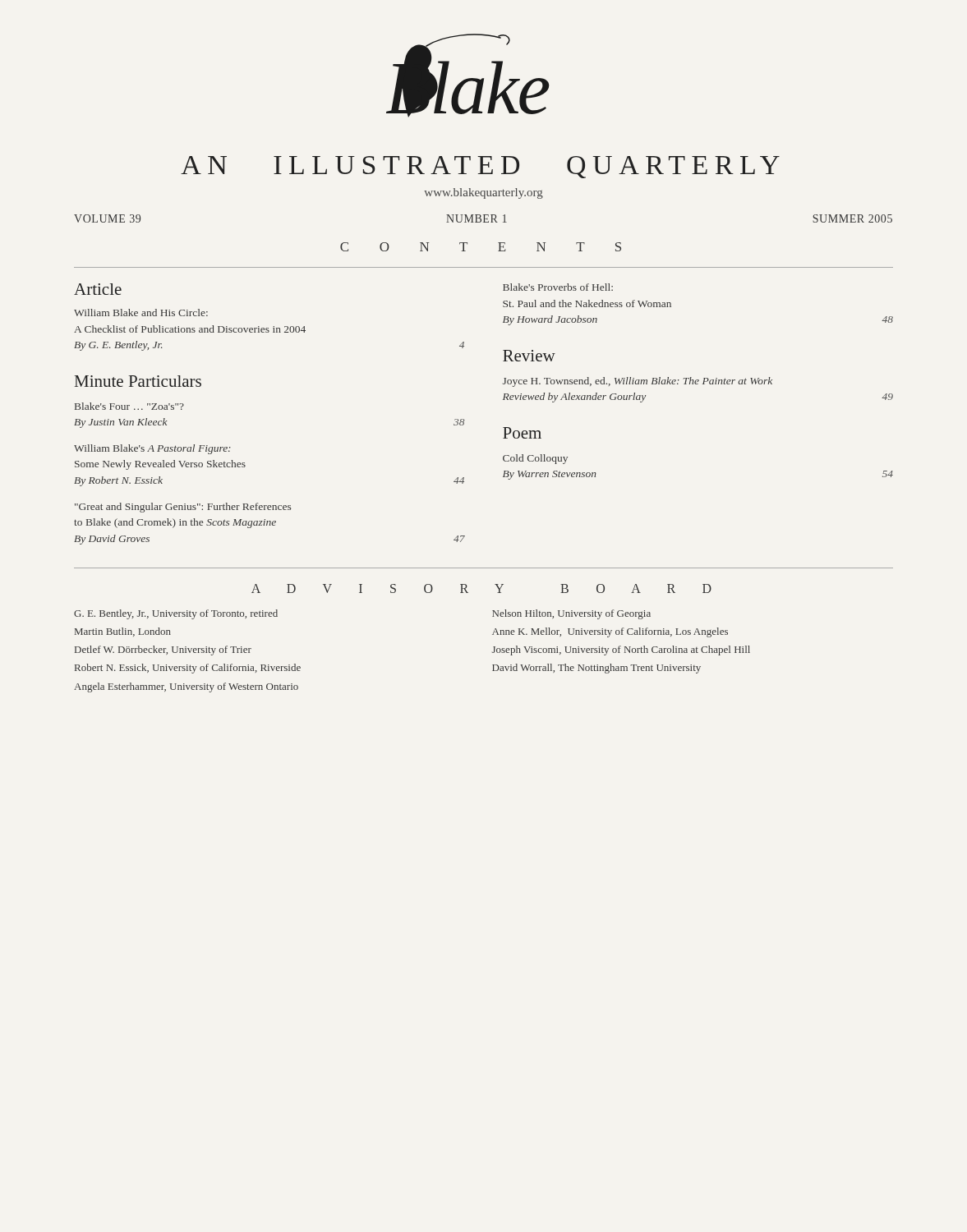967x1232 pixels.
Task: Click where it says "Cold Colloquy 54By Warren Stevenson"
Action: [535, 459]
